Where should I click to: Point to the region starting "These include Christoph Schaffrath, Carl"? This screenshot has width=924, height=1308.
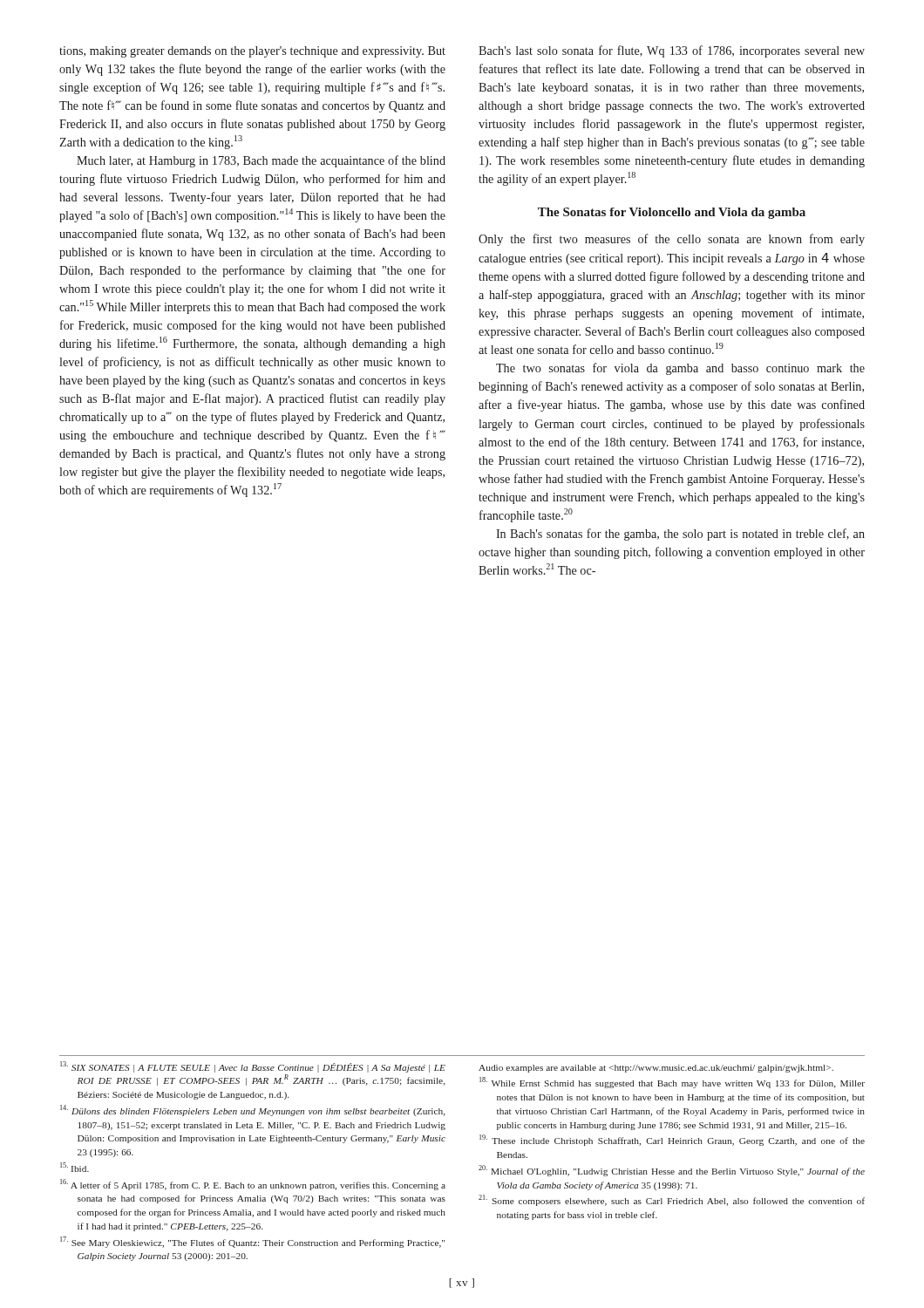[672, 1149]
